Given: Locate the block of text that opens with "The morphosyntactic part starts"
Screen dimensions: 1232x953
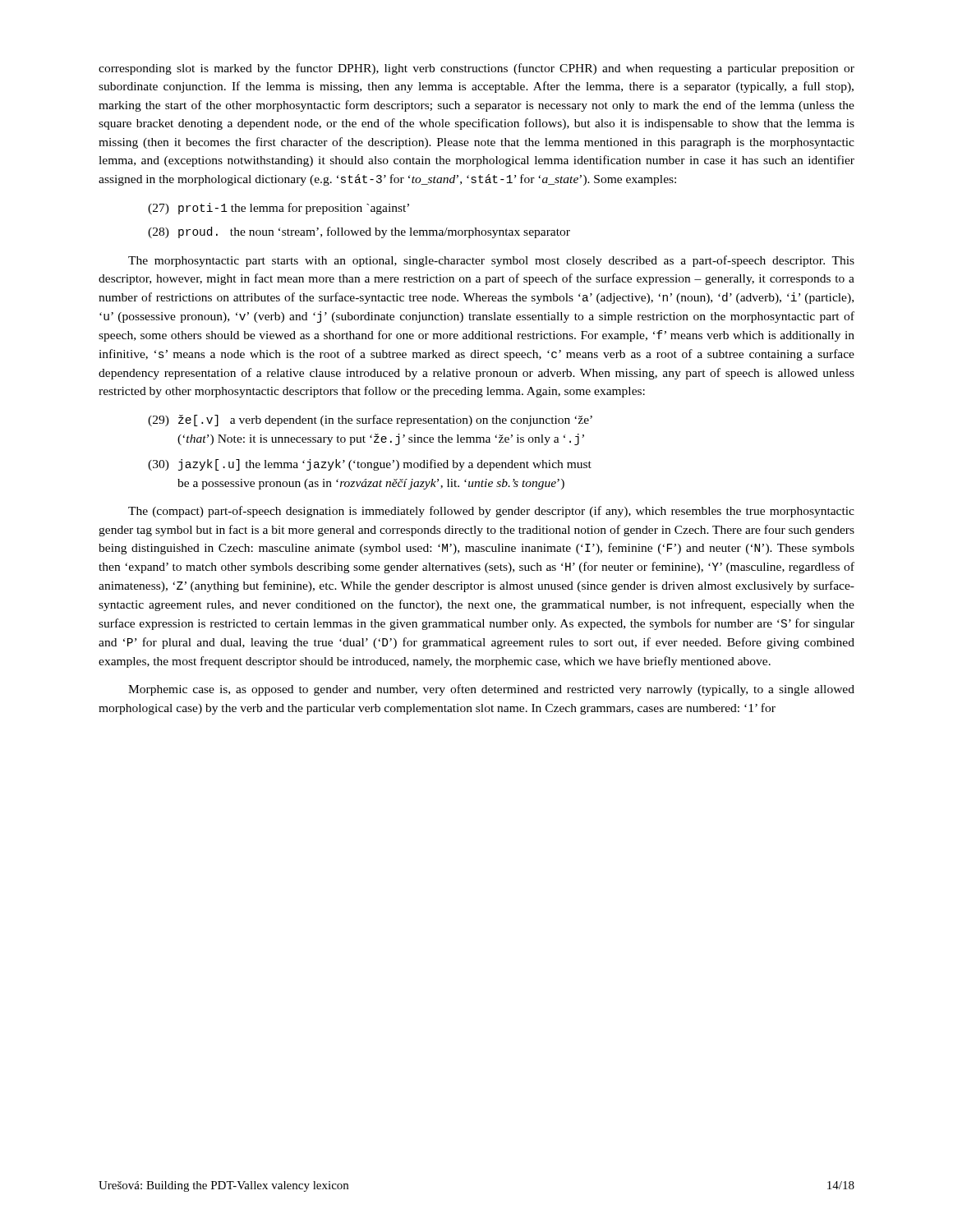Looking at the screenshot, I should [x=476, y=325].
